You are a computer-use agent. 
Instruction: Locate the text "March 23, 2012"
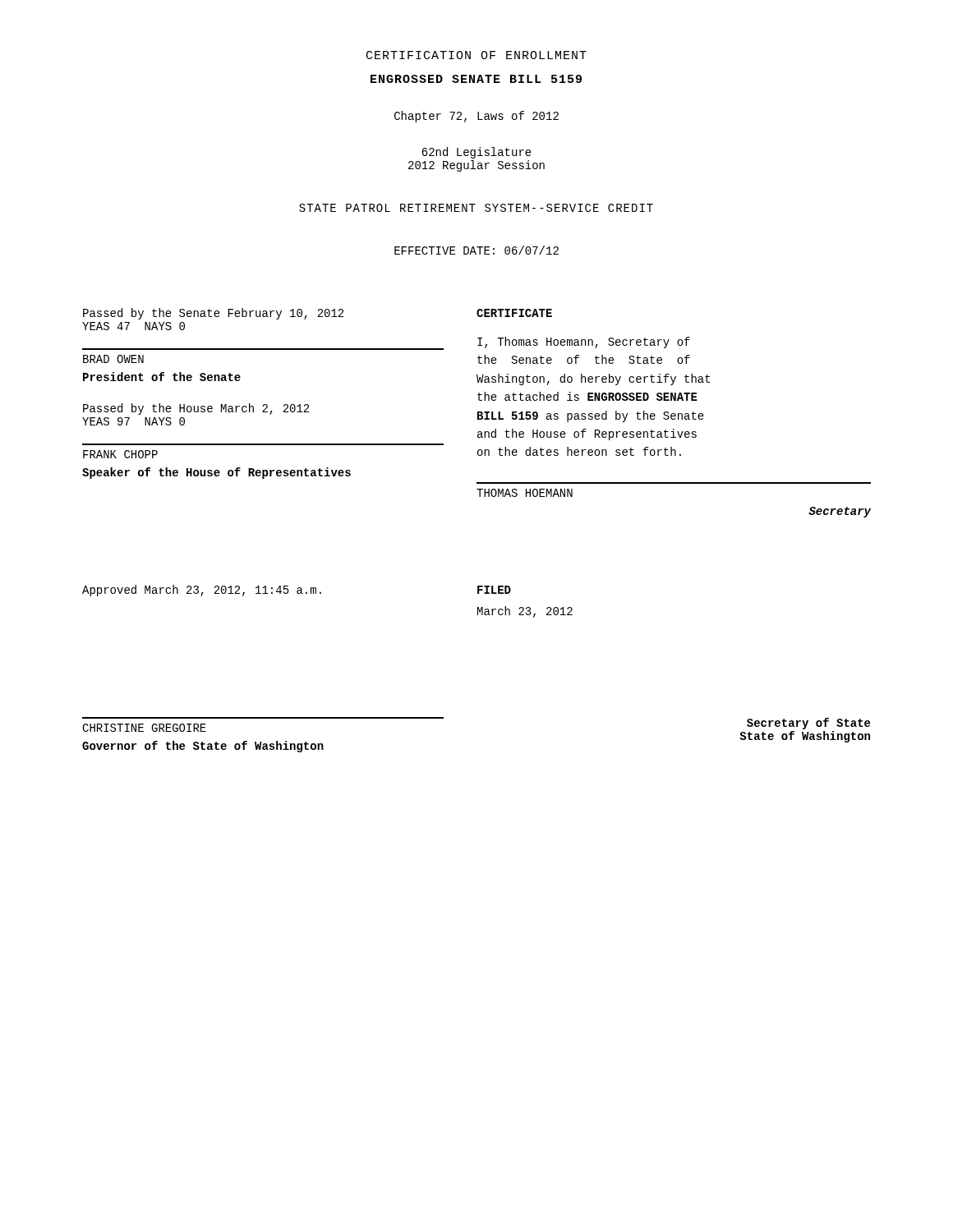click(x=525, y=612)
